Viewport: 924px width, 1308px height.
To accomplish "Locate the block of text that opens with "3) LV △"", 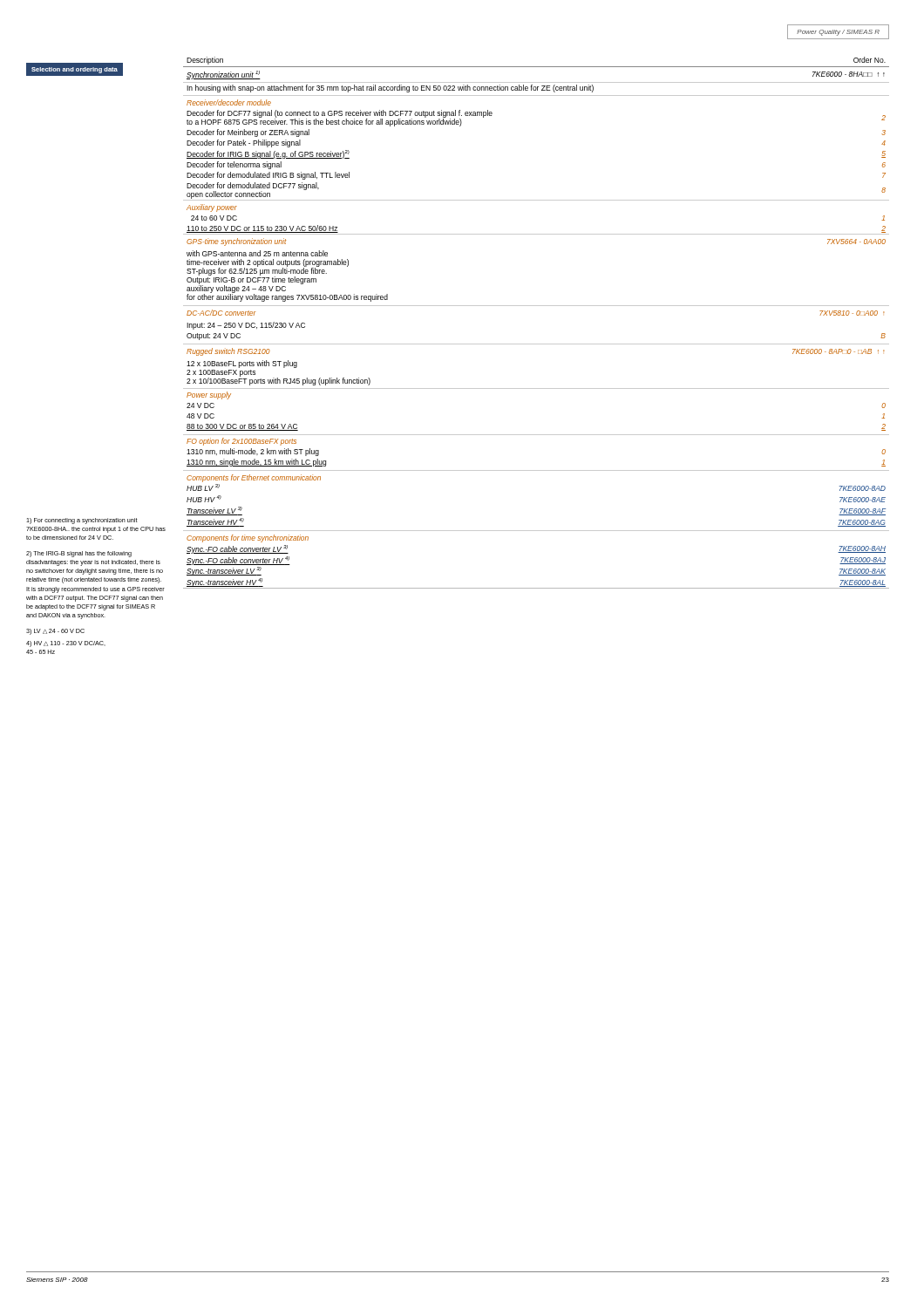I will [55, 631].
